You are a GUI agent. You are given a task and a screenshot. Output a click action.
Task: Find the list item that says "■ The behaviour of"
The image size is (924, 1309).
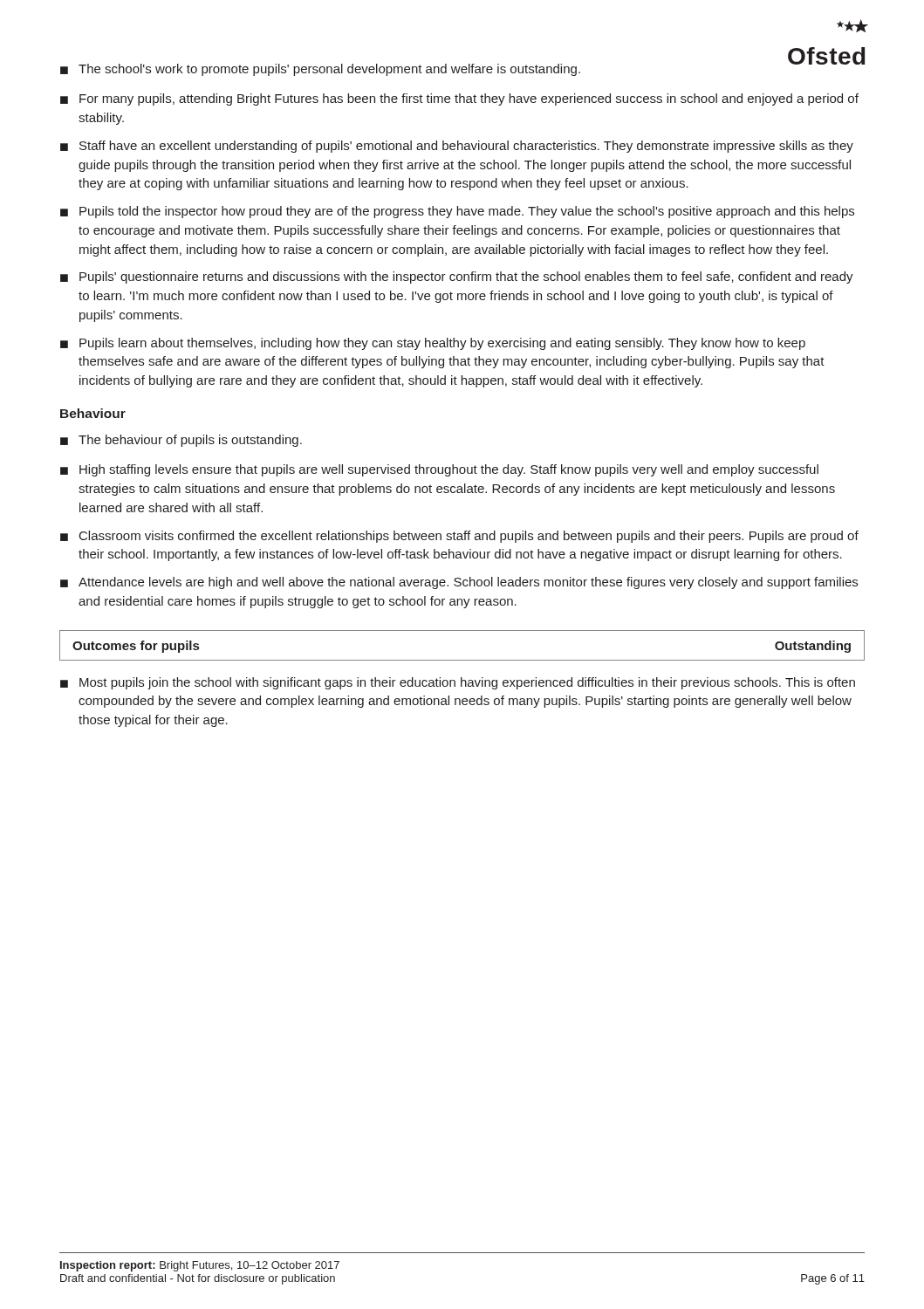coord(181,441)
